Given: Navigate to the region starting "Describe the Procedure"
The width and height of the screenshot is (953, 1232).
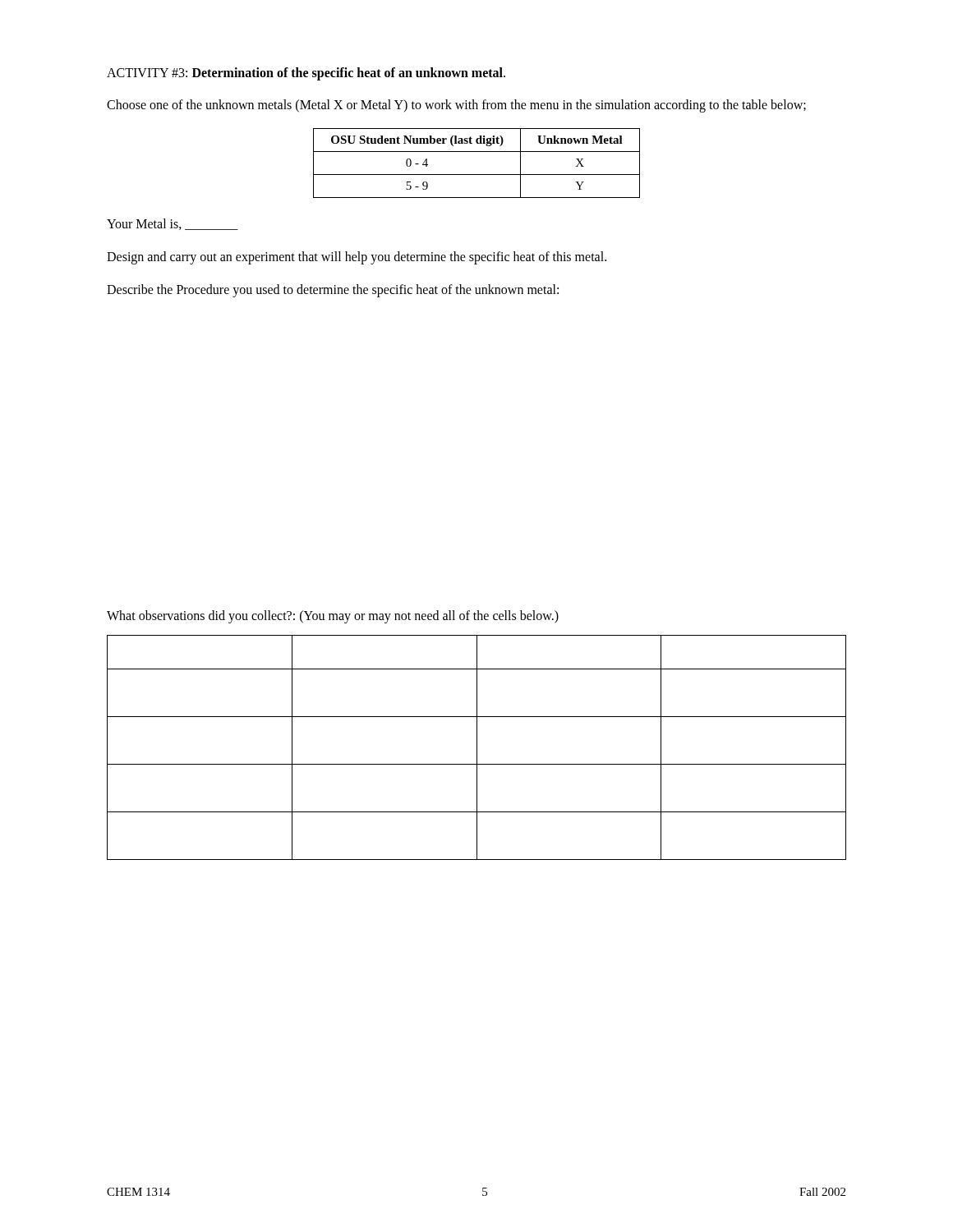Looking at the screenshot, I should [333, 290].
